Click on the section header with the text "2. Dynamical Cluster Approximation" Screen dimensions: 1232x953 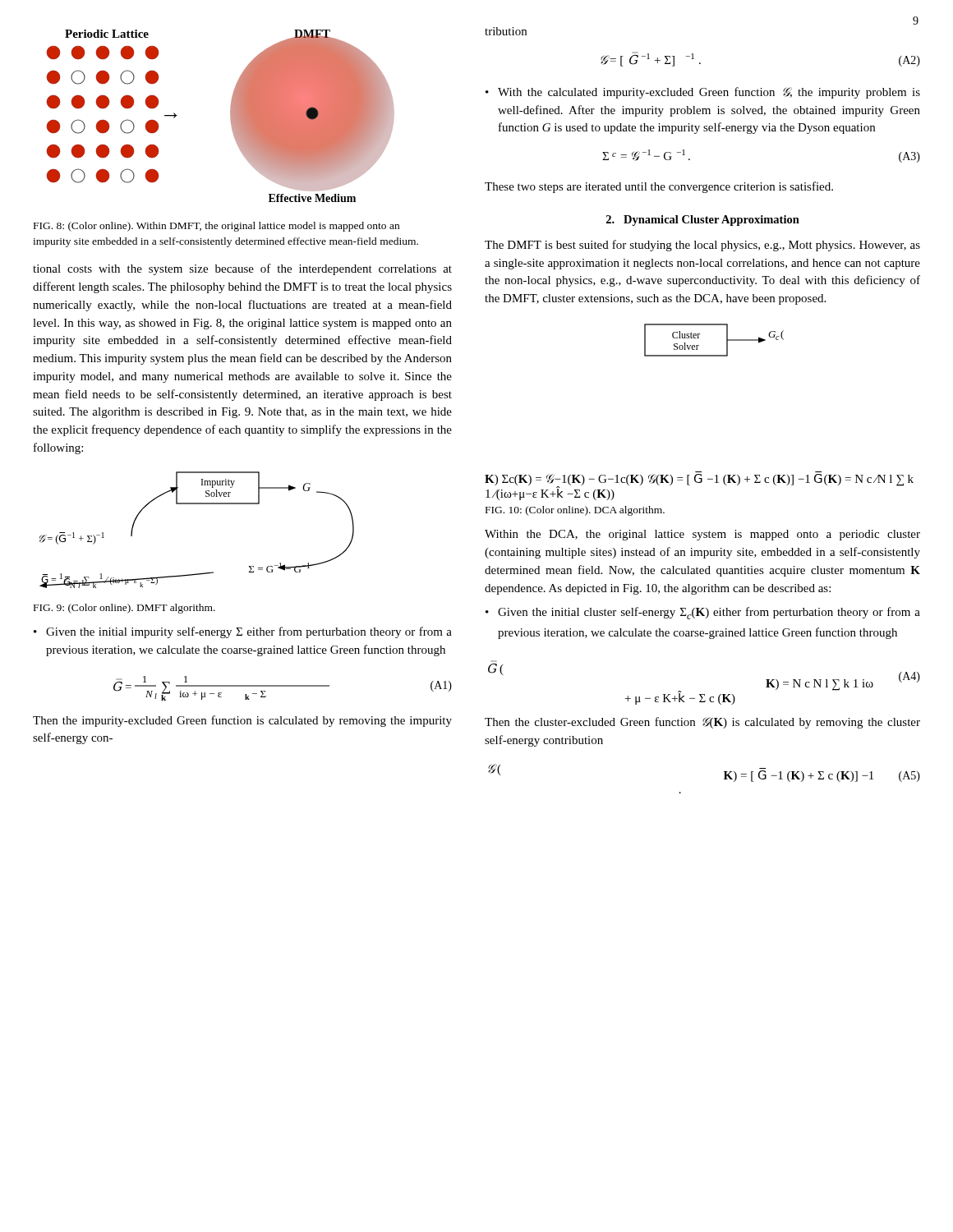coord(702,219)
